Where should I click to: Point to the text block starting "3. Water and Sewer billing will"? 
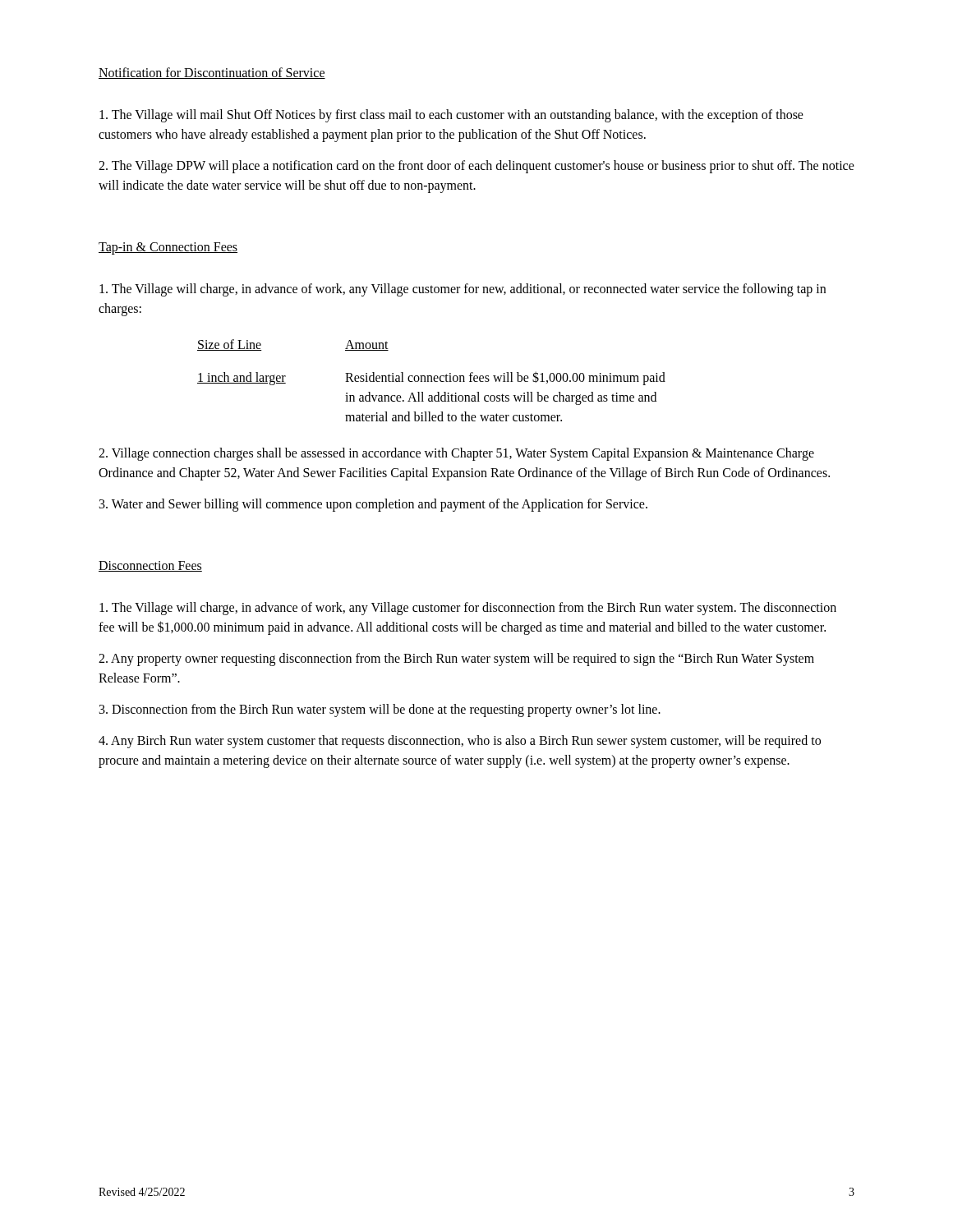(373, 504)
